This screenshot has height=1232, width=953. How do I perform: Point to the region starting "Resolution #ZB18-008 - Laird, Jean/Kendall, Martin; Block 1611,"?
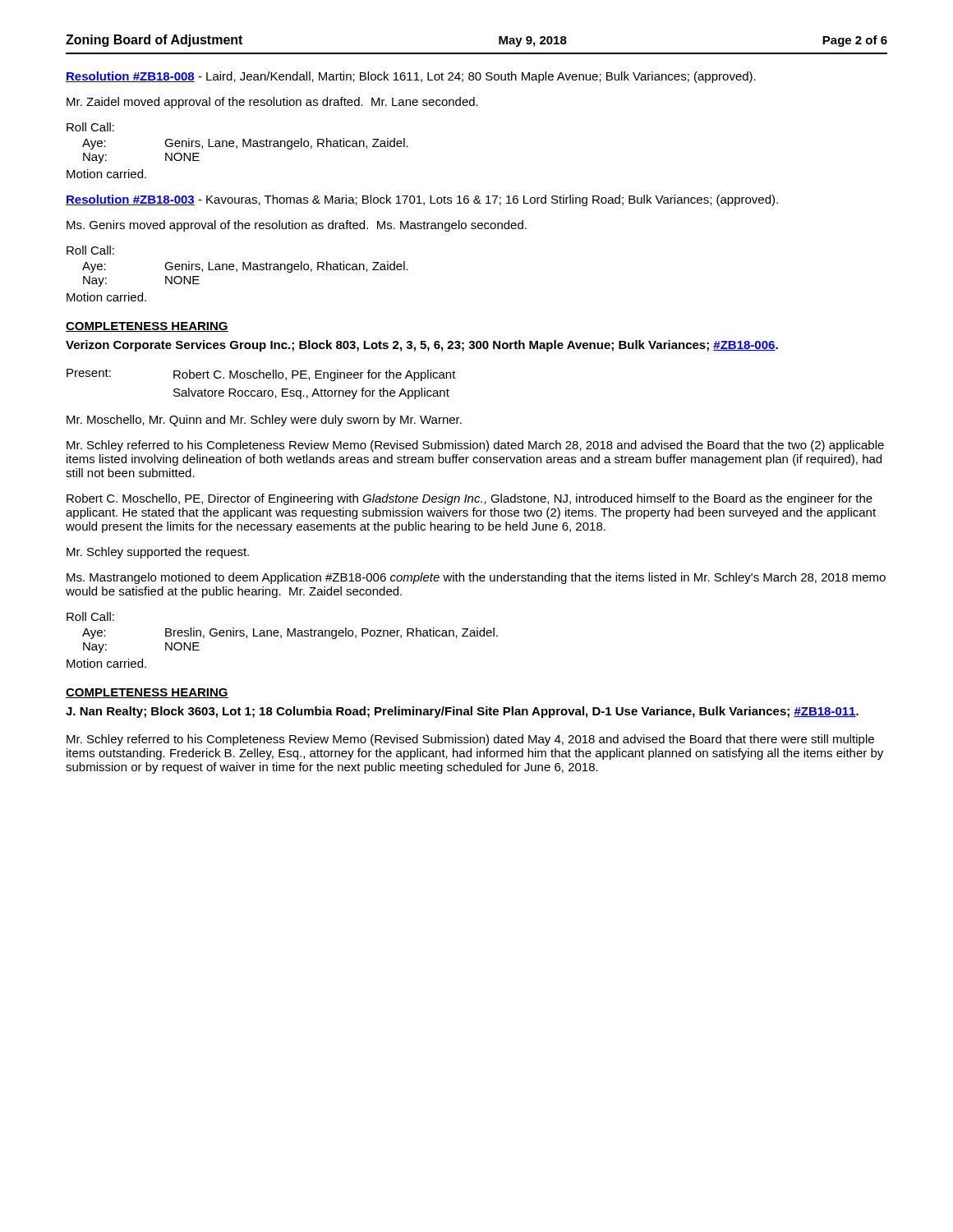tap(411, 76)
